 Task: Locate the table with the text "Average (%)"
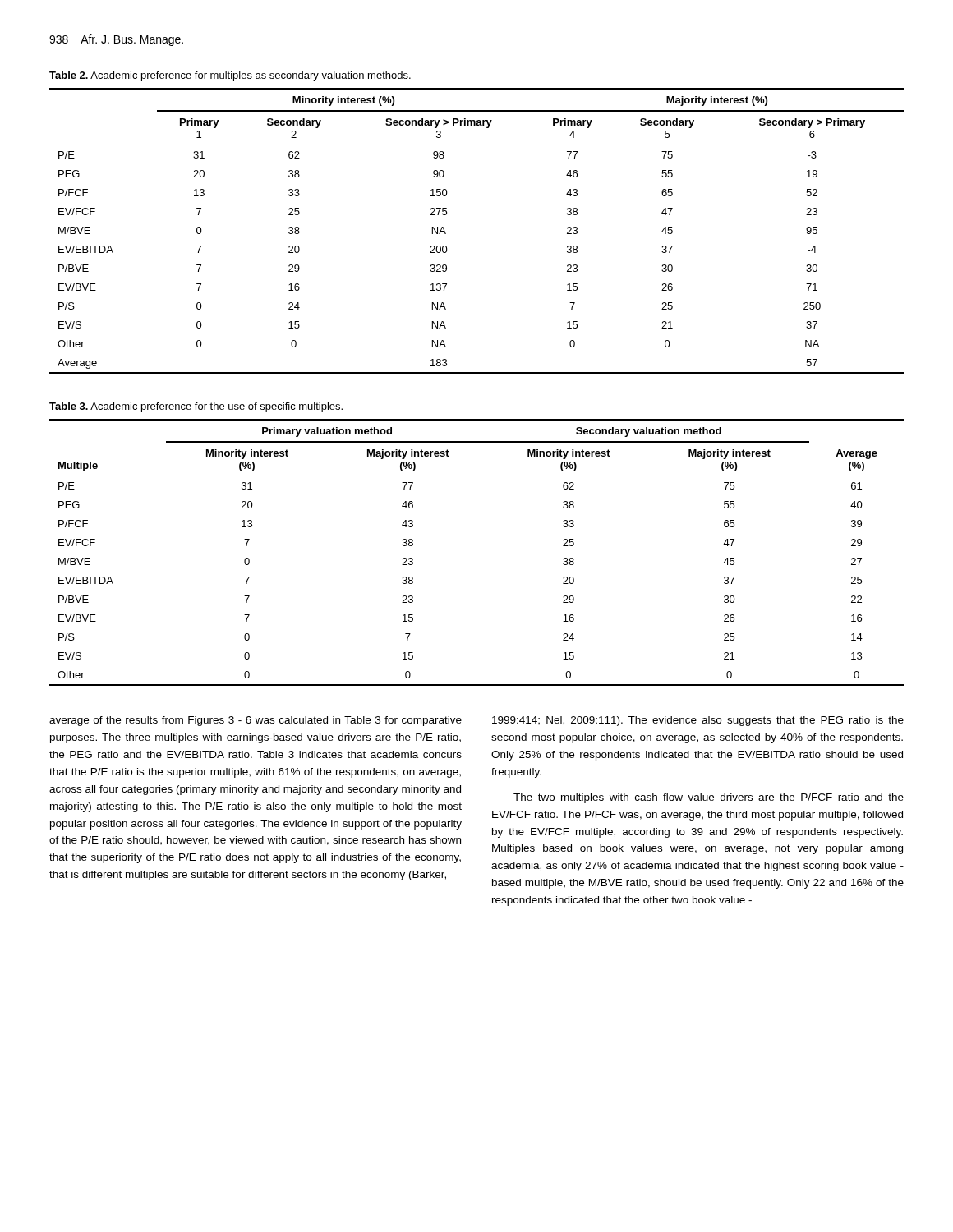point(476,552)
